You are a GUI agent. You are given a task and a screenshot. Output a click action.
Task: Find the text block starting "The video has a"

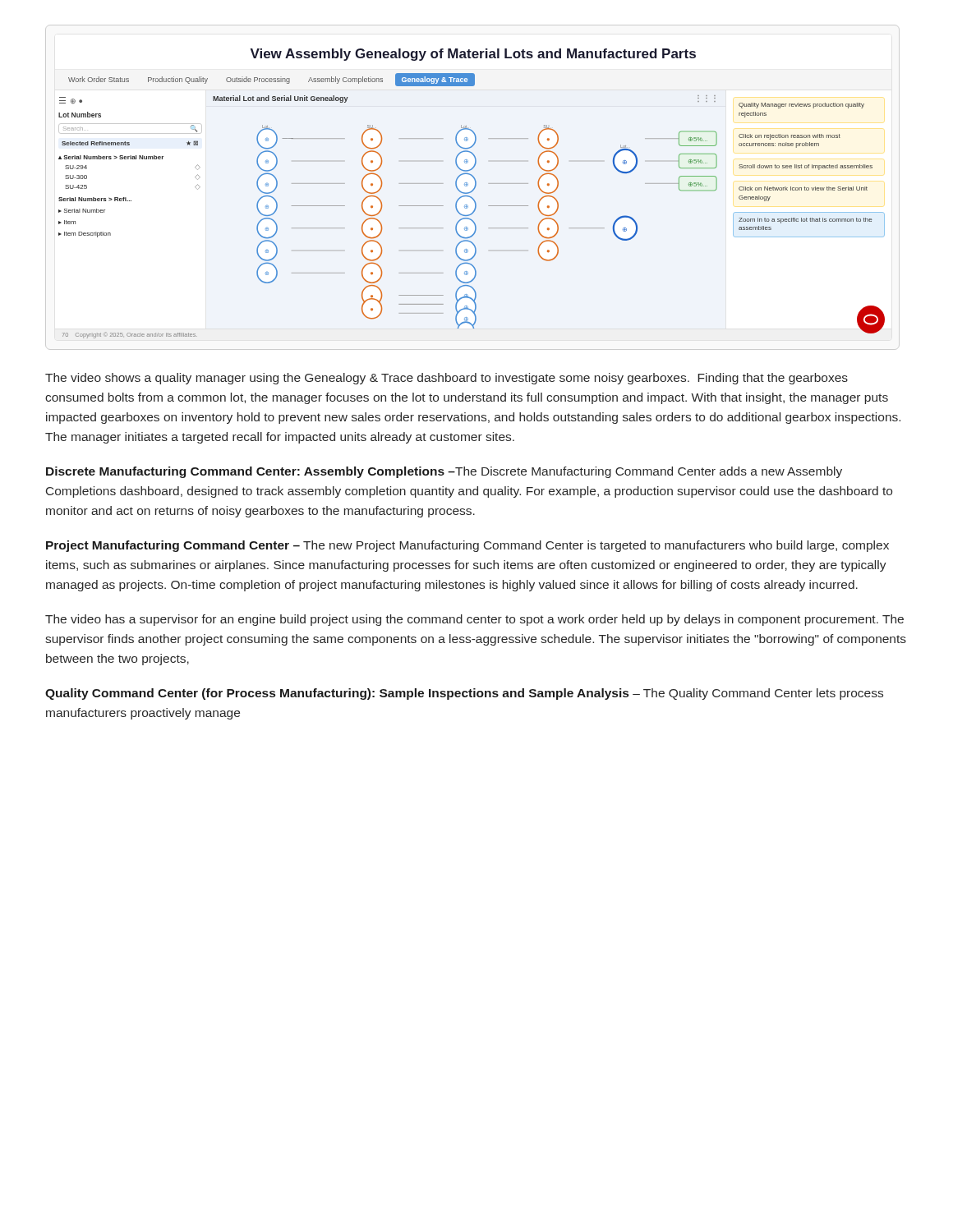point(476,639)
